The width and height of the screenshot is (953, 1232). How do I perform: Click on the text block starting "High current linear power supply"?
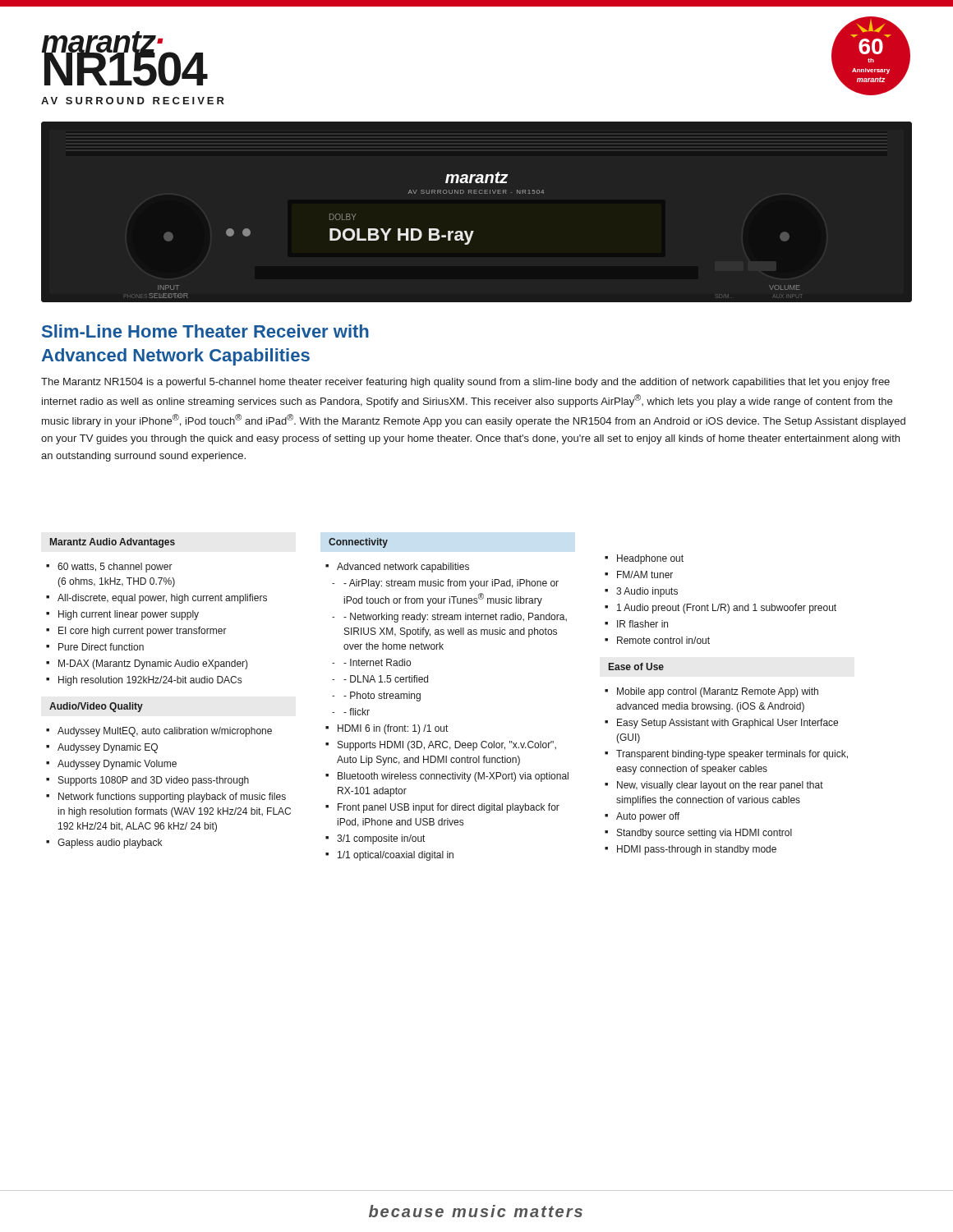tap(128, 614)
